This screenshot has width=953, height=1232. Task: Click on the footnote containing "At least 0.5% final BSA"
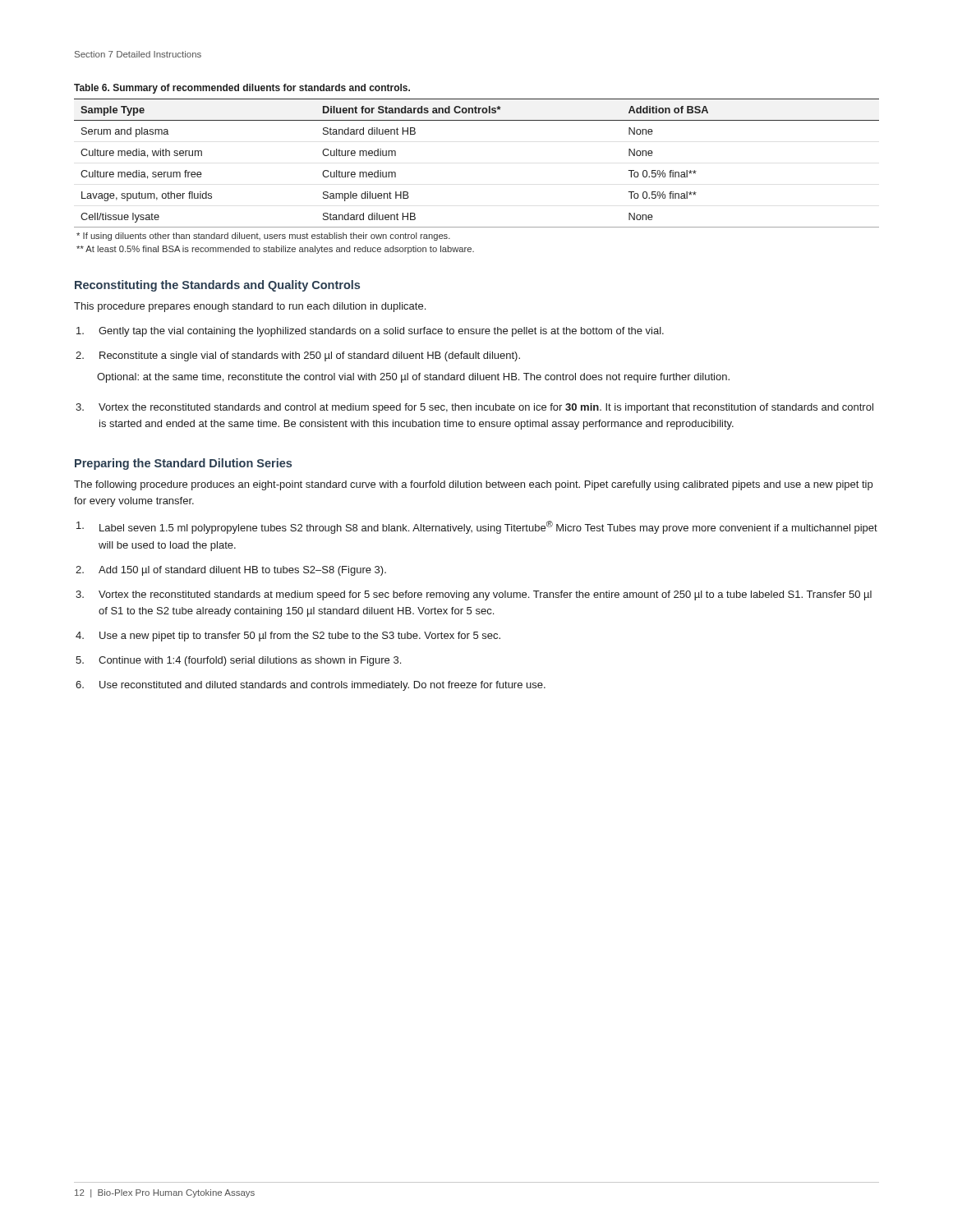(274, 249)
